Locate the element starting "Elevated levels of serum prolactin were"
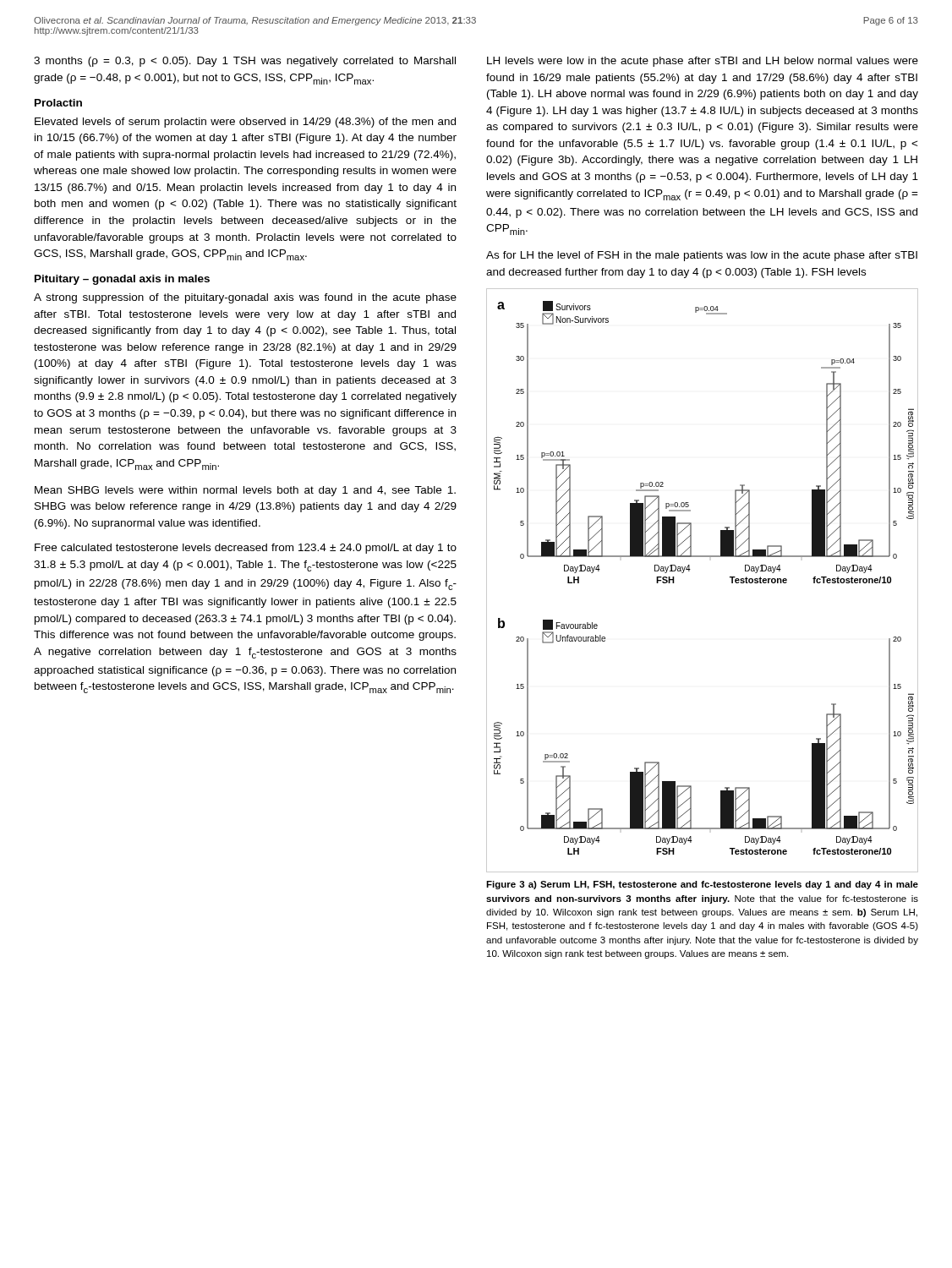The height and width of the screenshot is (1268, 952). 245,188
